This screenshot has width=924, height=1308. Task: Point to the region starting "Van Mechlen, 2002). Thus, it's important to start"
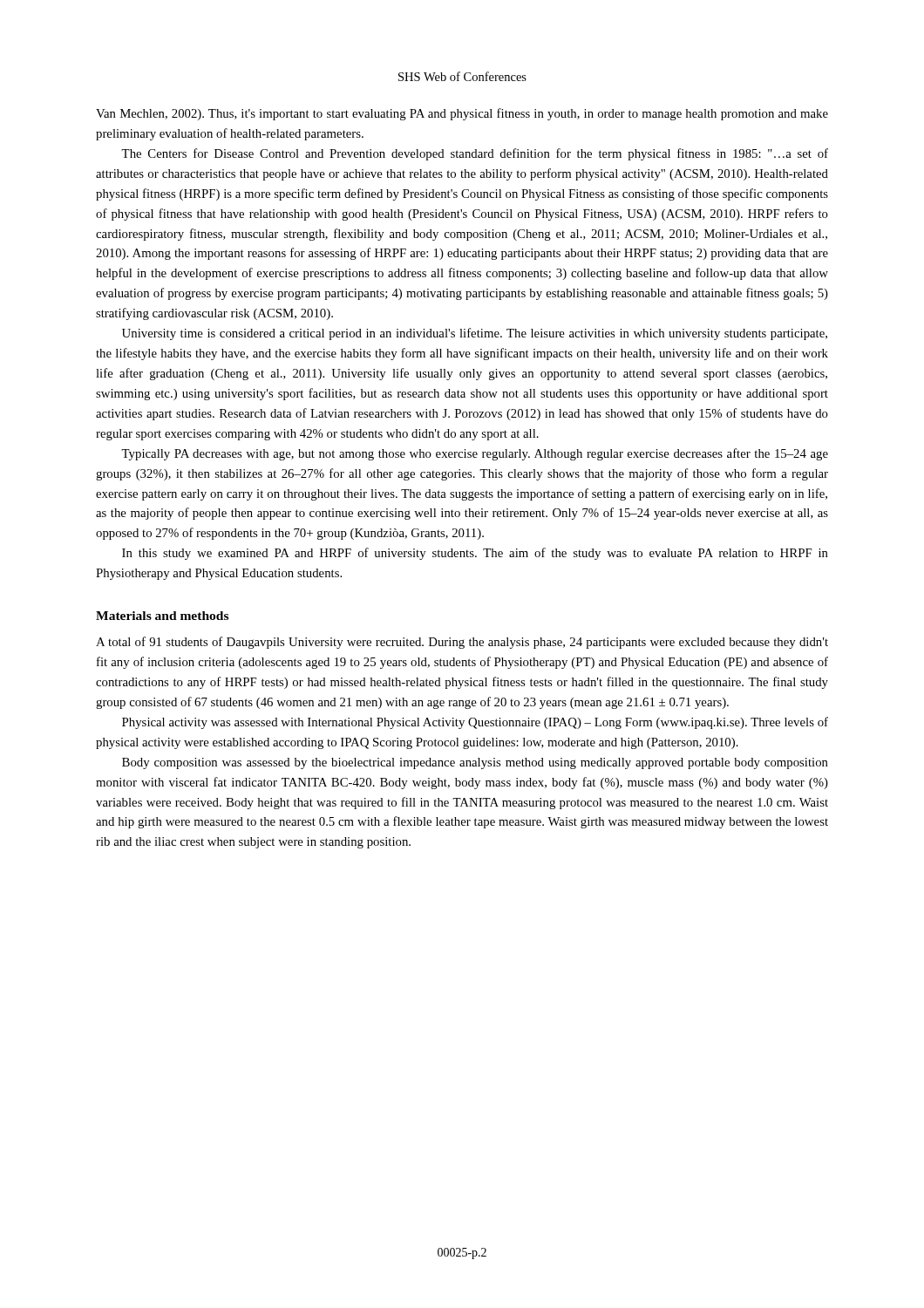[x=462, y=344]
